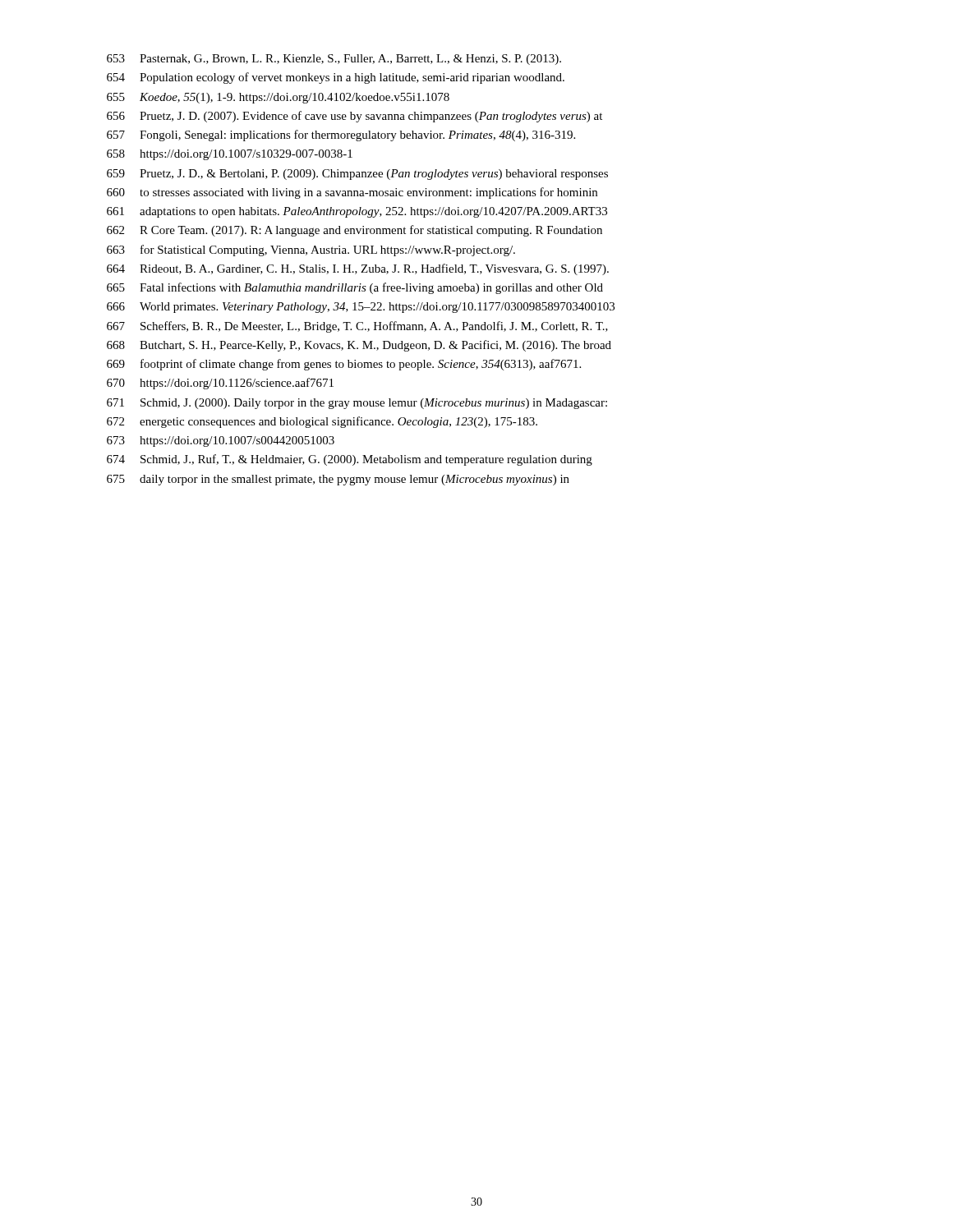Screen dimensions: 1232x953
Task: Click on the region starting "669 footprint of climate change from"
Action: coord(476,364)
